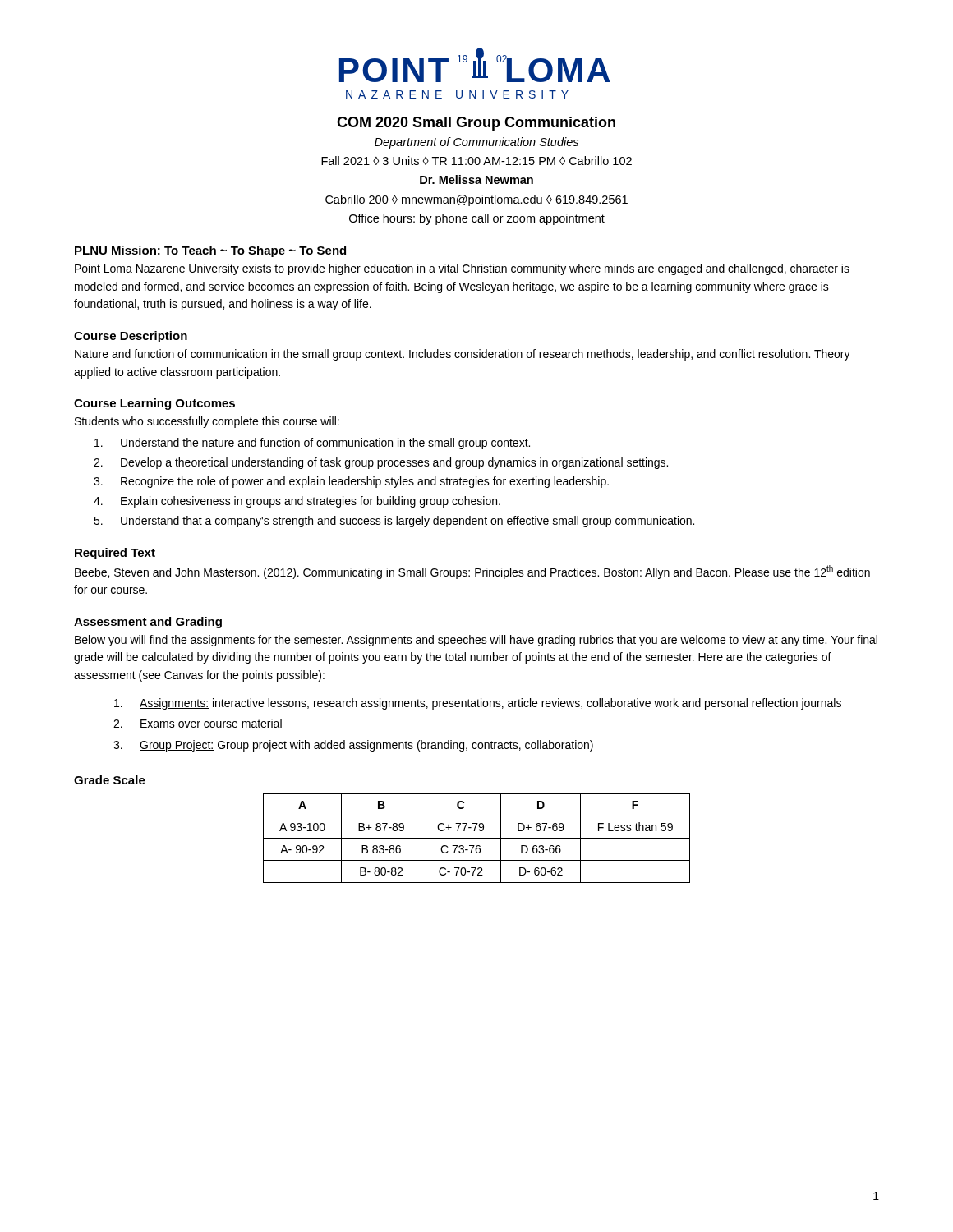Select the list item that reads "4. Explain cohesiveness in groups"
This screenshot has height=1232, width=953.
476,502
